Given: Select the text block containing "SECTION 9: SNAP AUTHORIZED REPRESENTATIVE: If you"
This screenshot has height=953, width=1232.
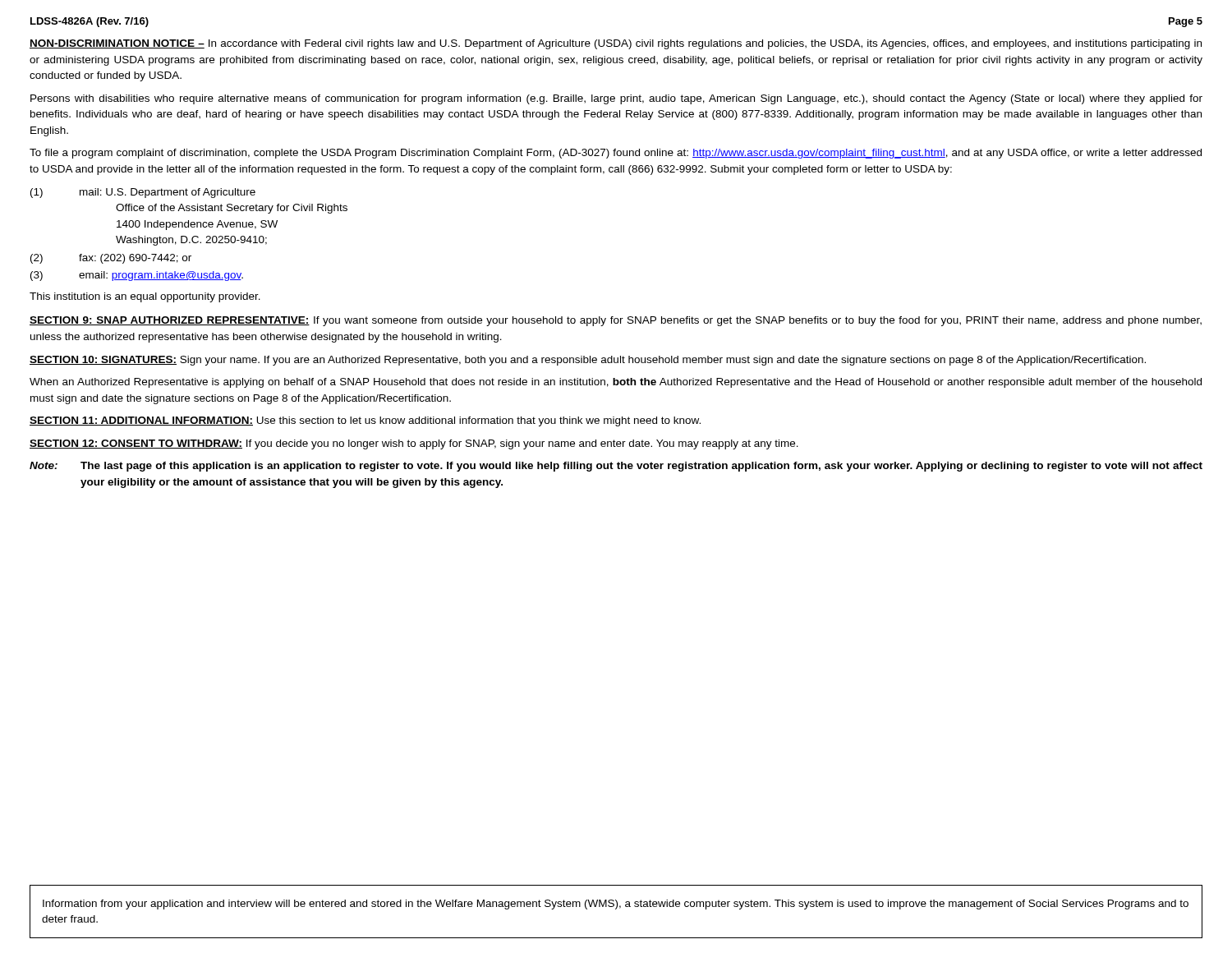Looking at the screenshot, I should point(616,329).
